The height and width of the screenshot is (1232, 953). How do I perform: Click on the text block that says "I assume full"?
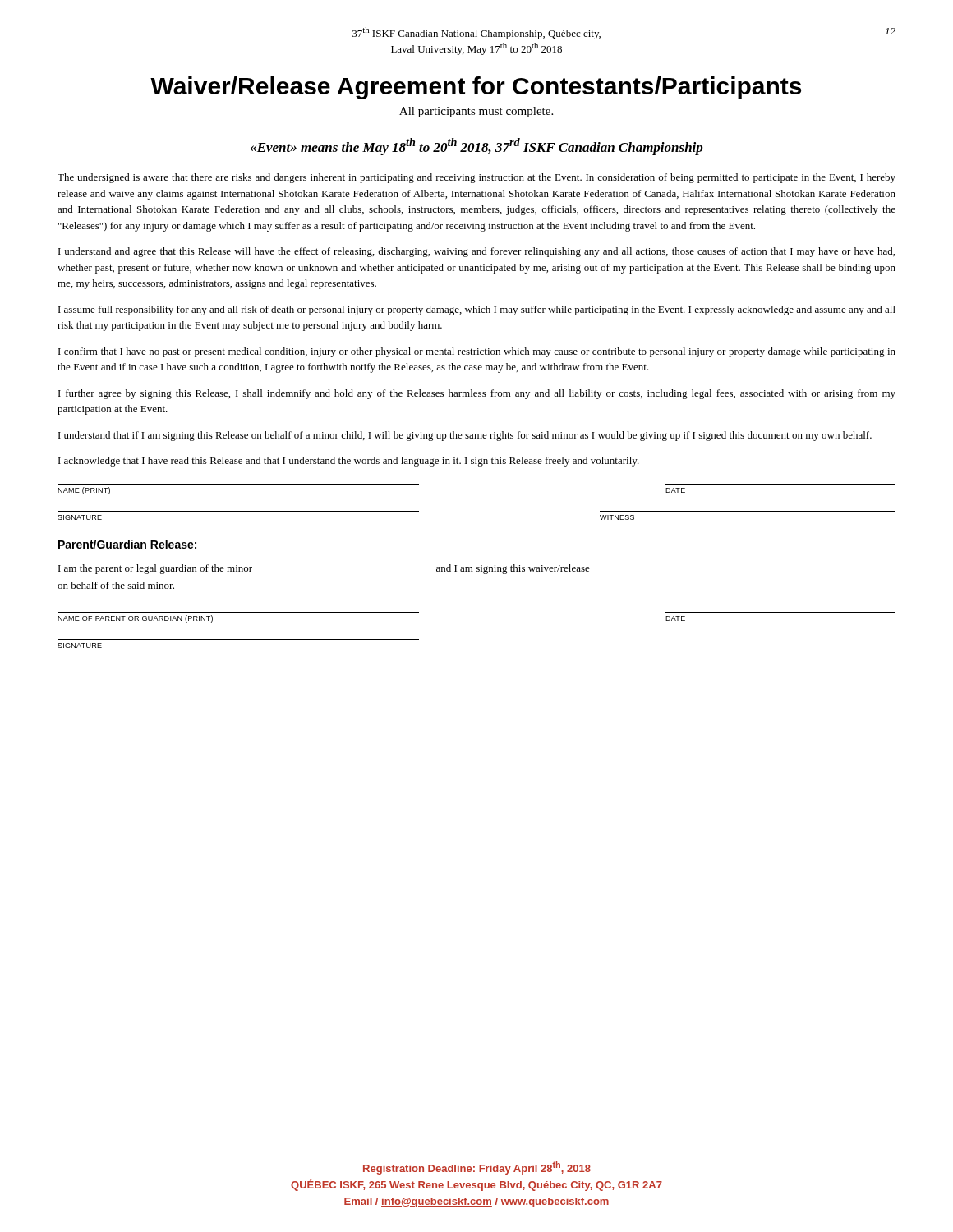[476, 317]
